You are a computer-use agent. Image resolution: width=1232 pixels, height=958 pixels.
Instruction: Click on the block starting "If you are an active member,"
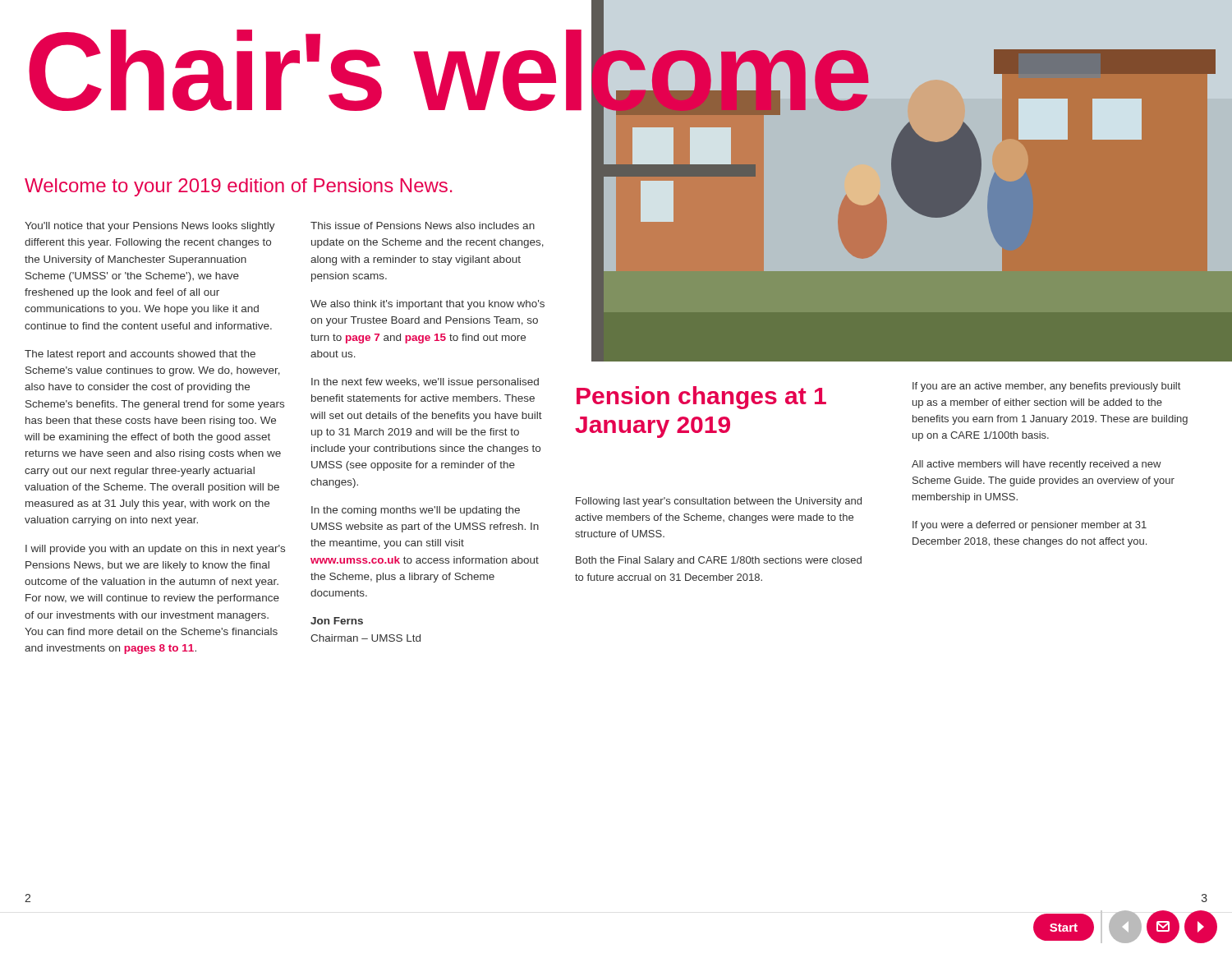pyautogui.click(x=1051, y=464)
